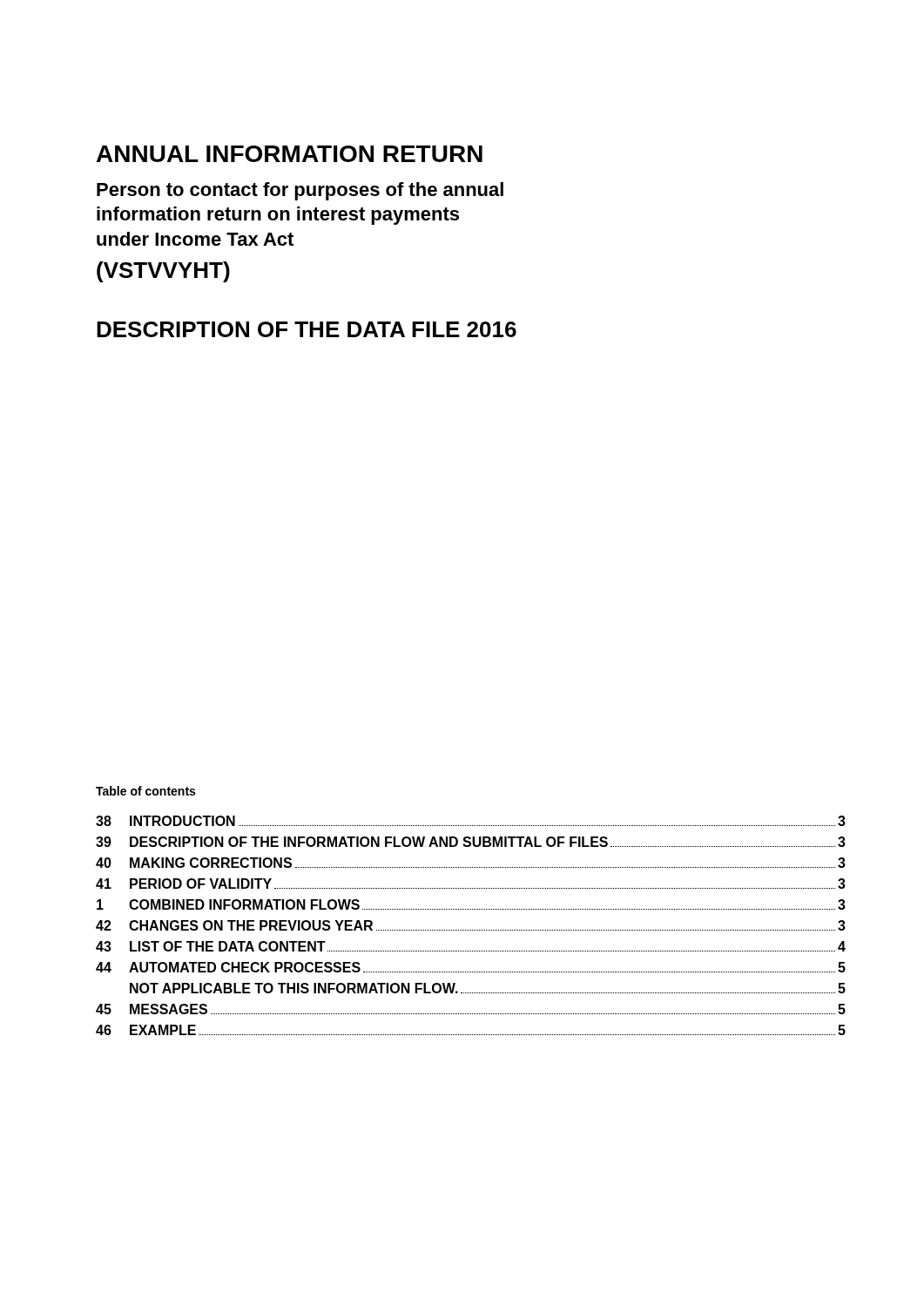Locate the element starting "41 PERIOD OF VALIDITY 3"
Screen dimensions: 1307x924
click(x=471, y=884)
